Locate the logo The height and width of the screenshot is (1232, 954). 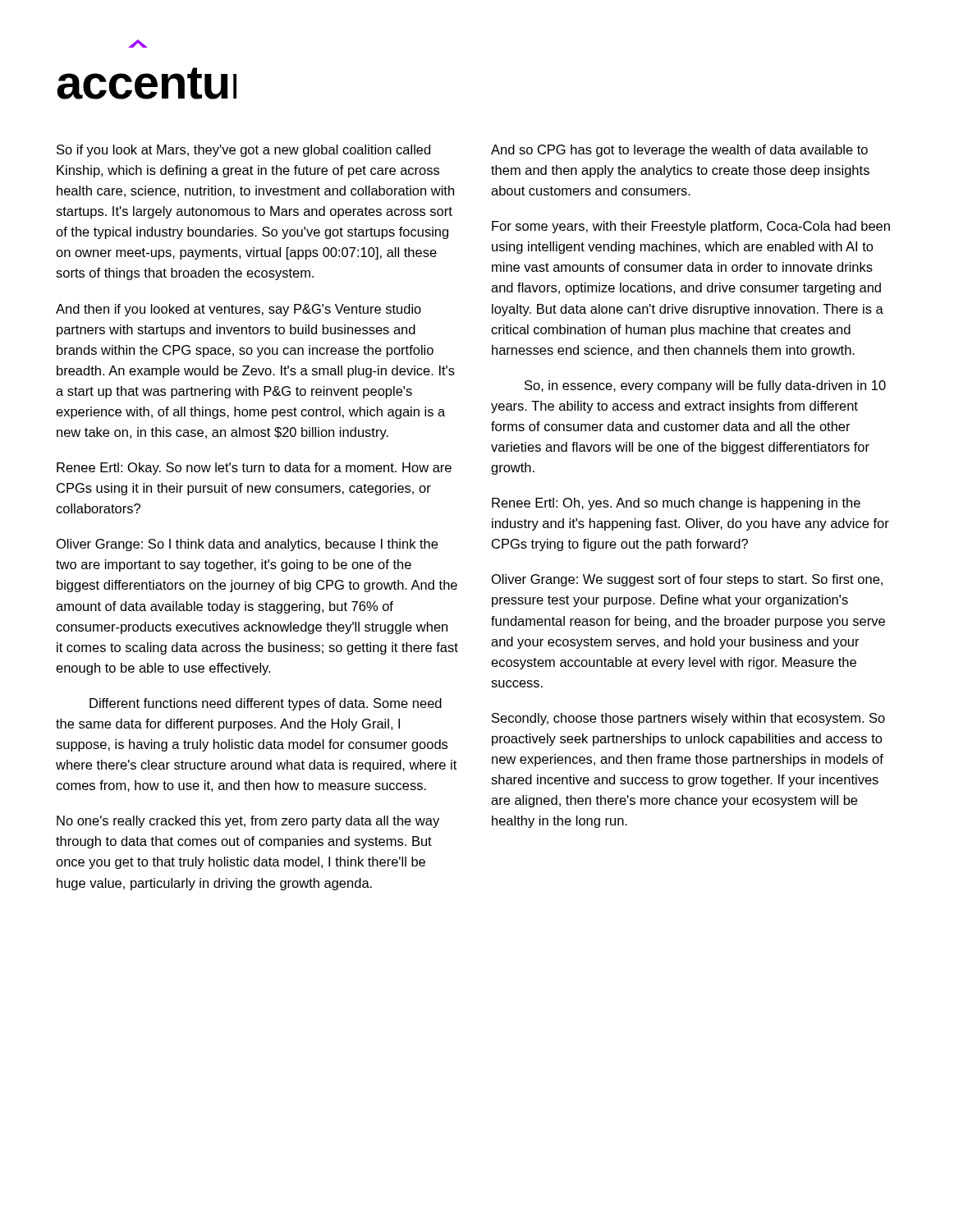(146, 78)
